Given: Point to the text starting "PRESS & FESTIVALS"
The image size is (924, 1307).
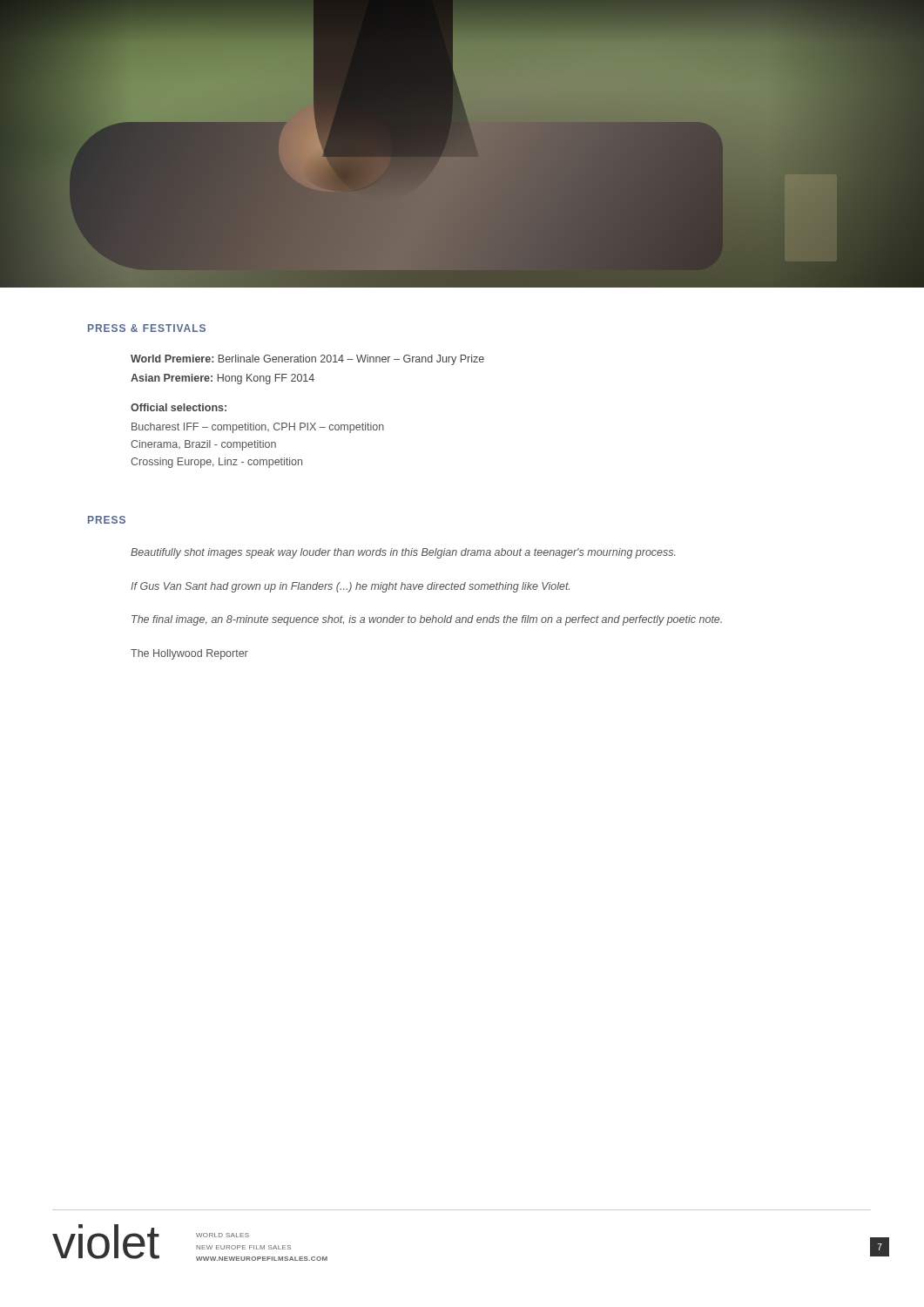Looking at the screenshot, I should tap(147, 329).
